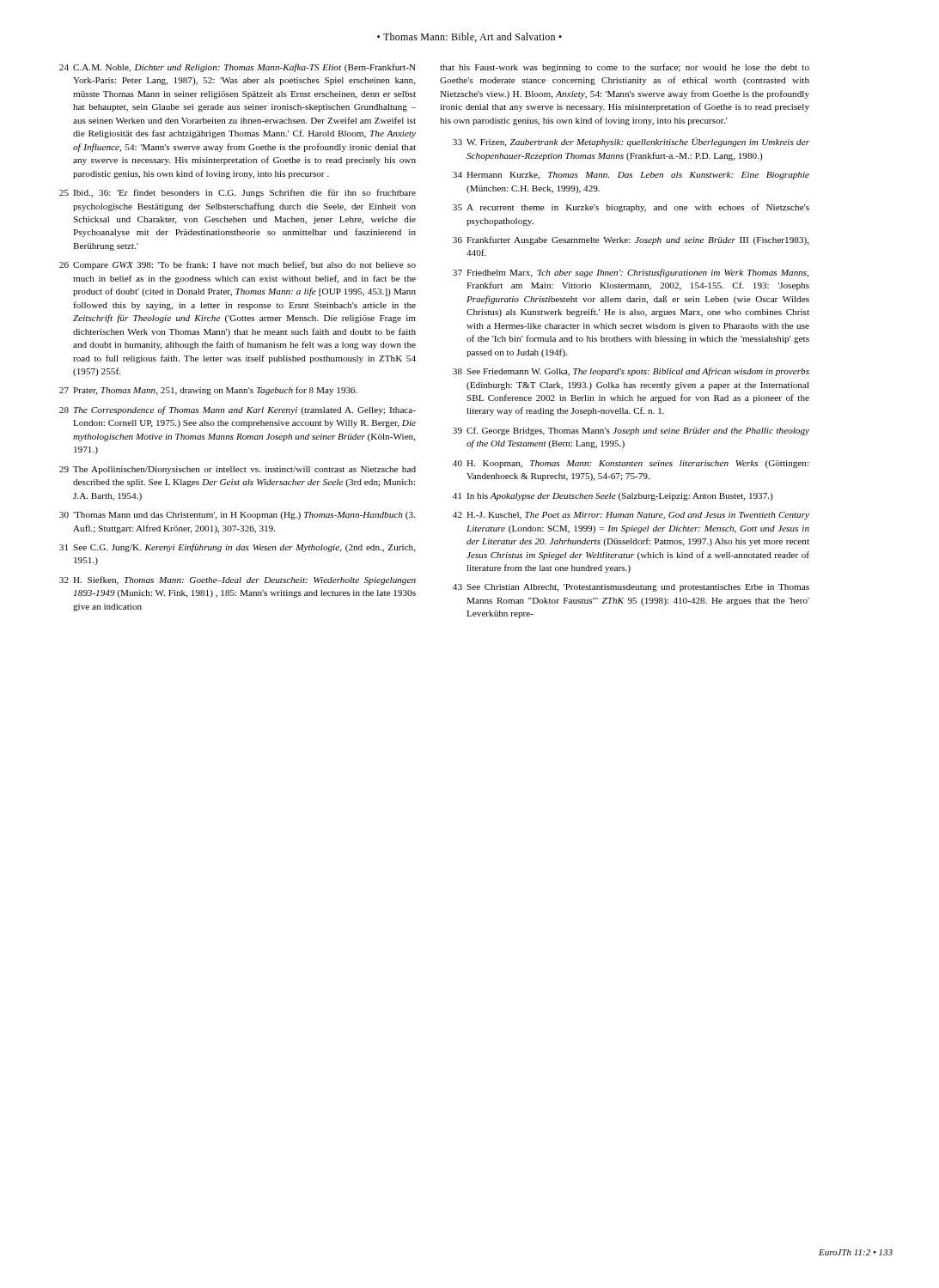Find the text starting "27 Prater, Thomas Mann,"

pos(231,391)
